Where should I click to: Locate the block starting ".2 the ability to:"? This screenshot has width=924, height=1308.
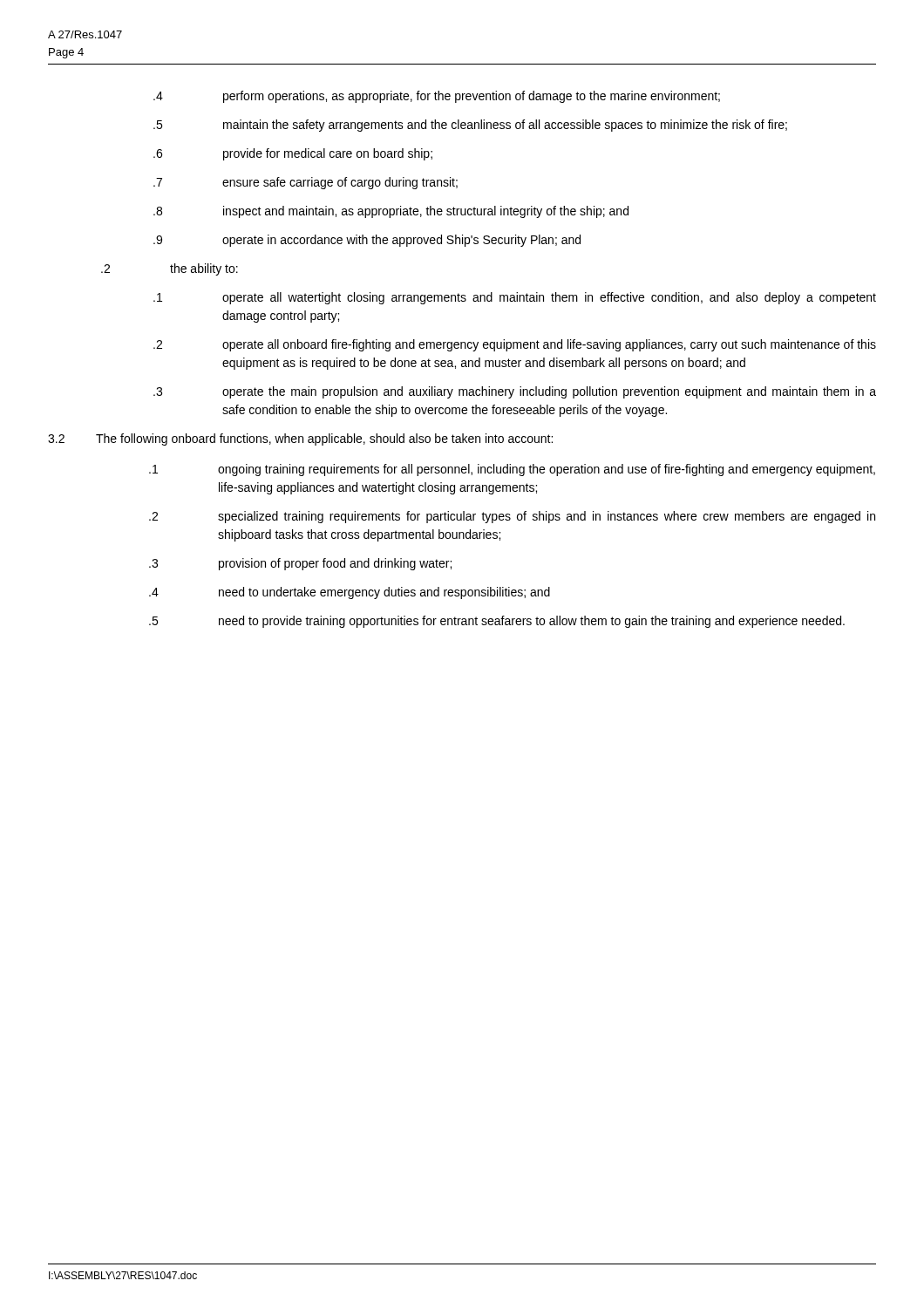tap(170, 269)
